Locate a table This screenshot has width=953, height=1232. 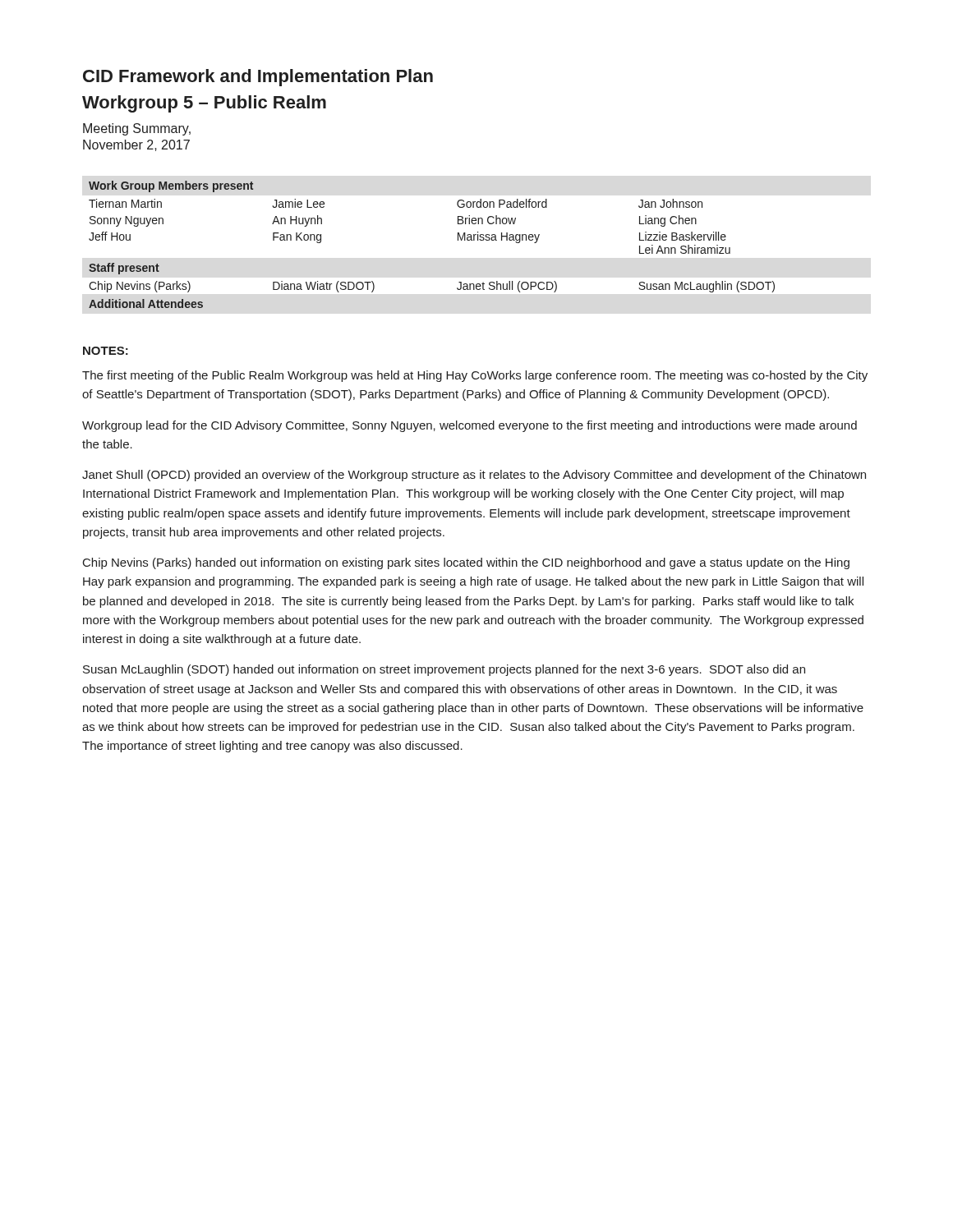(476, 245)
